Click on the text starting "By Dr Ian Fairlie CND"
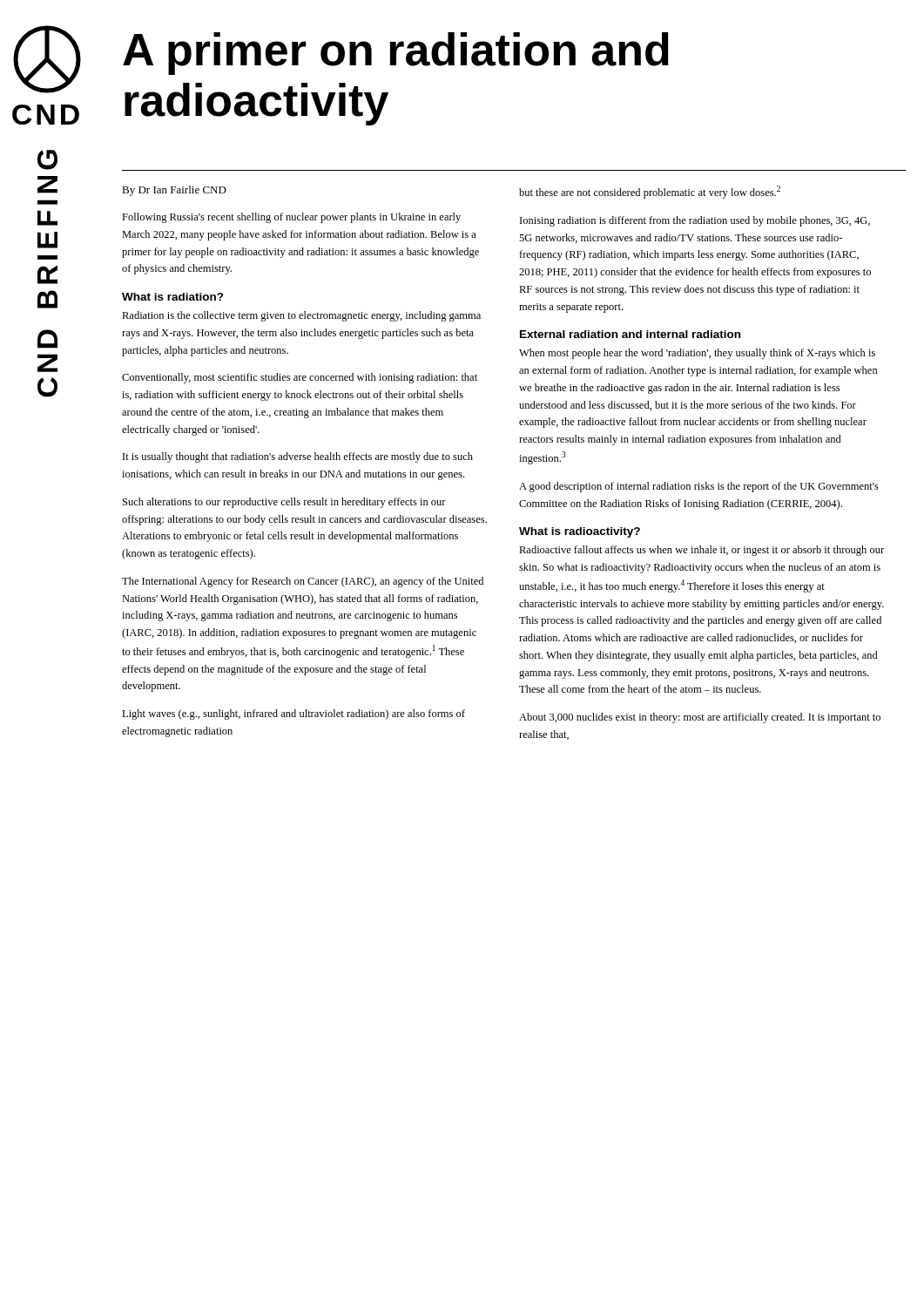The height and width of the screenshot is (1307, 924). click(x=174, y=190)
